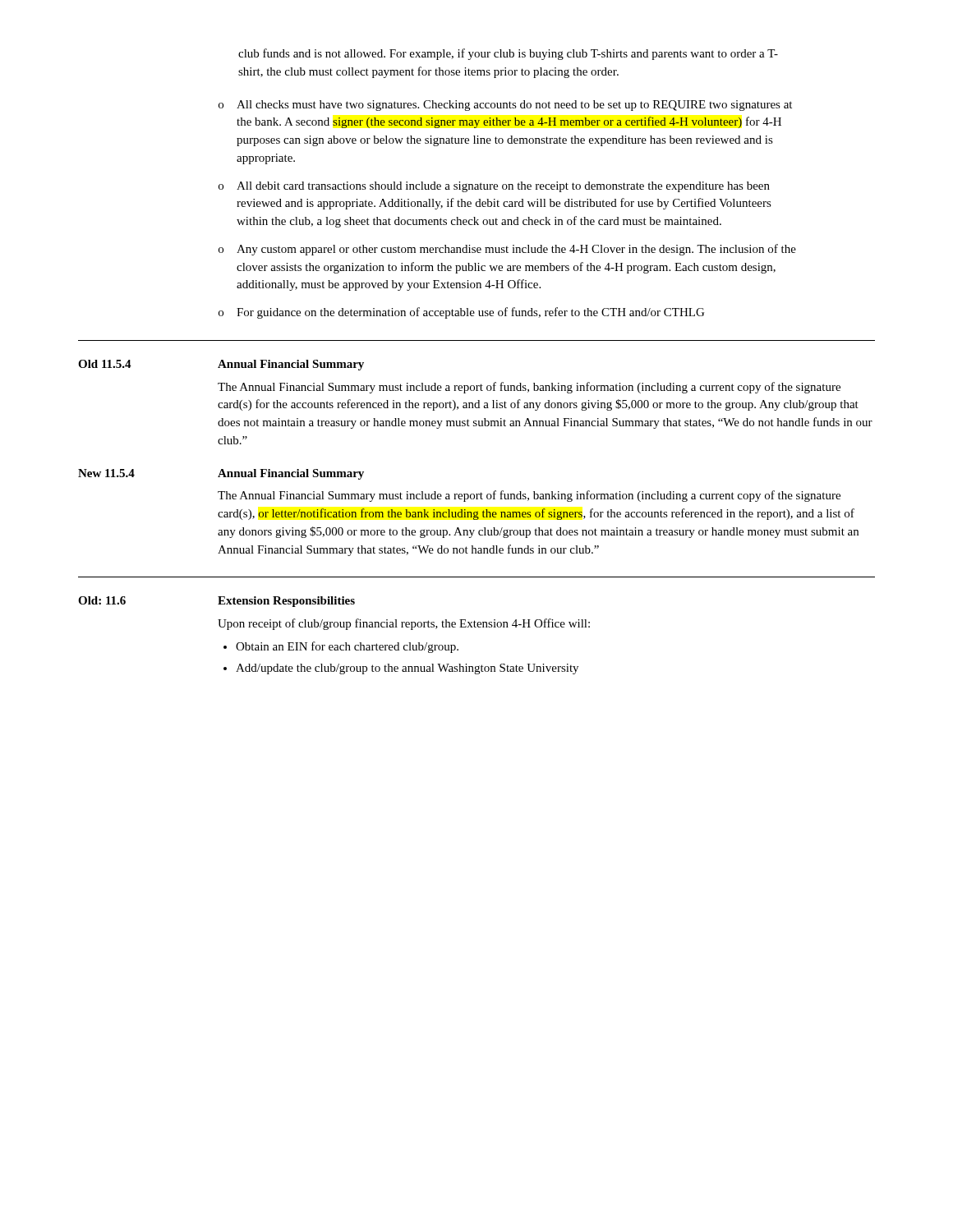Find the block on this page that starts "o All checks must have two signatures."
Viewport: 953px width, 1232px height.
click(501, 131)
